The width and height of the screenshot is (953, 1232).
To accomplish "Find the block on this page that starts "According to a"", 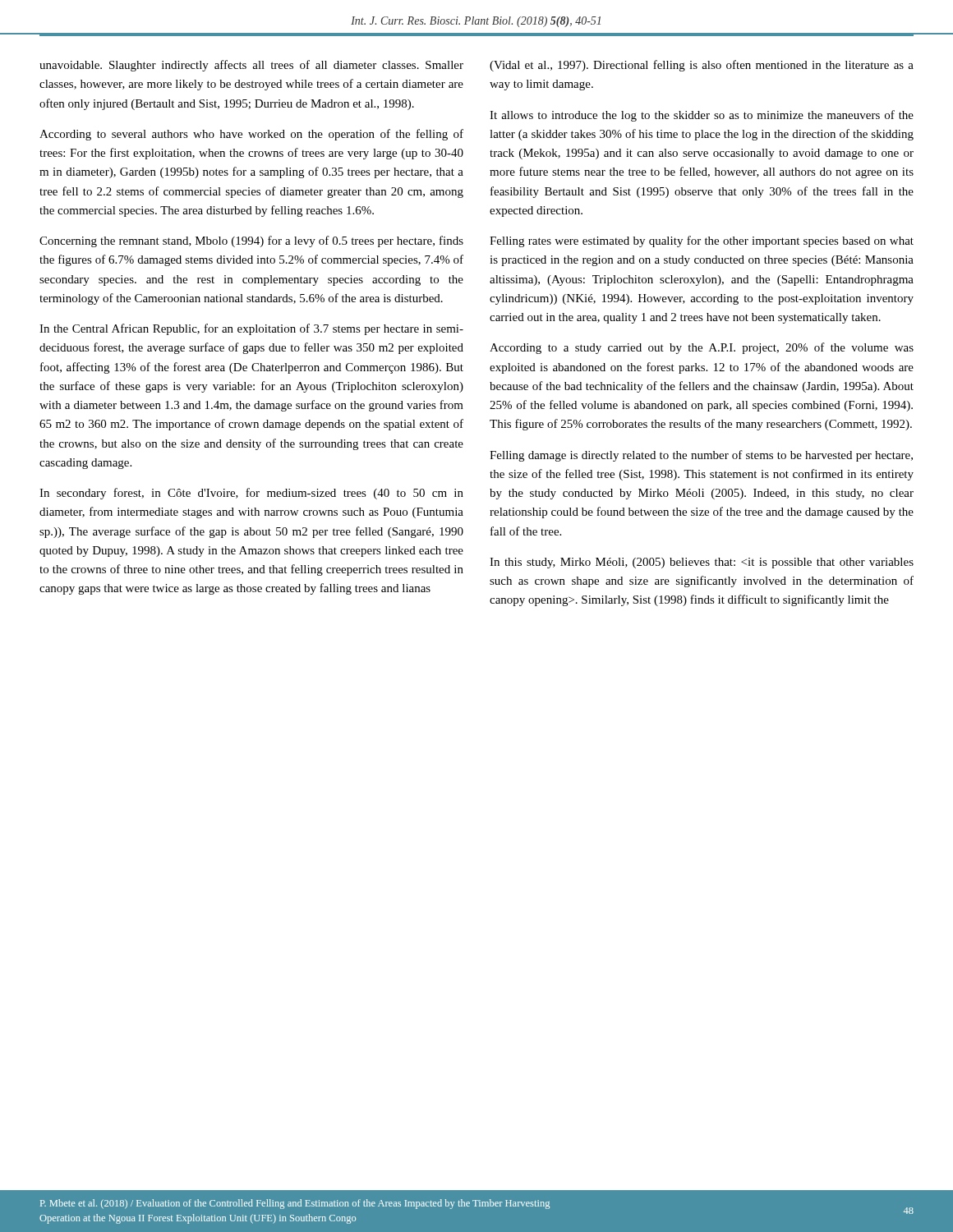I will pos(702,386).
